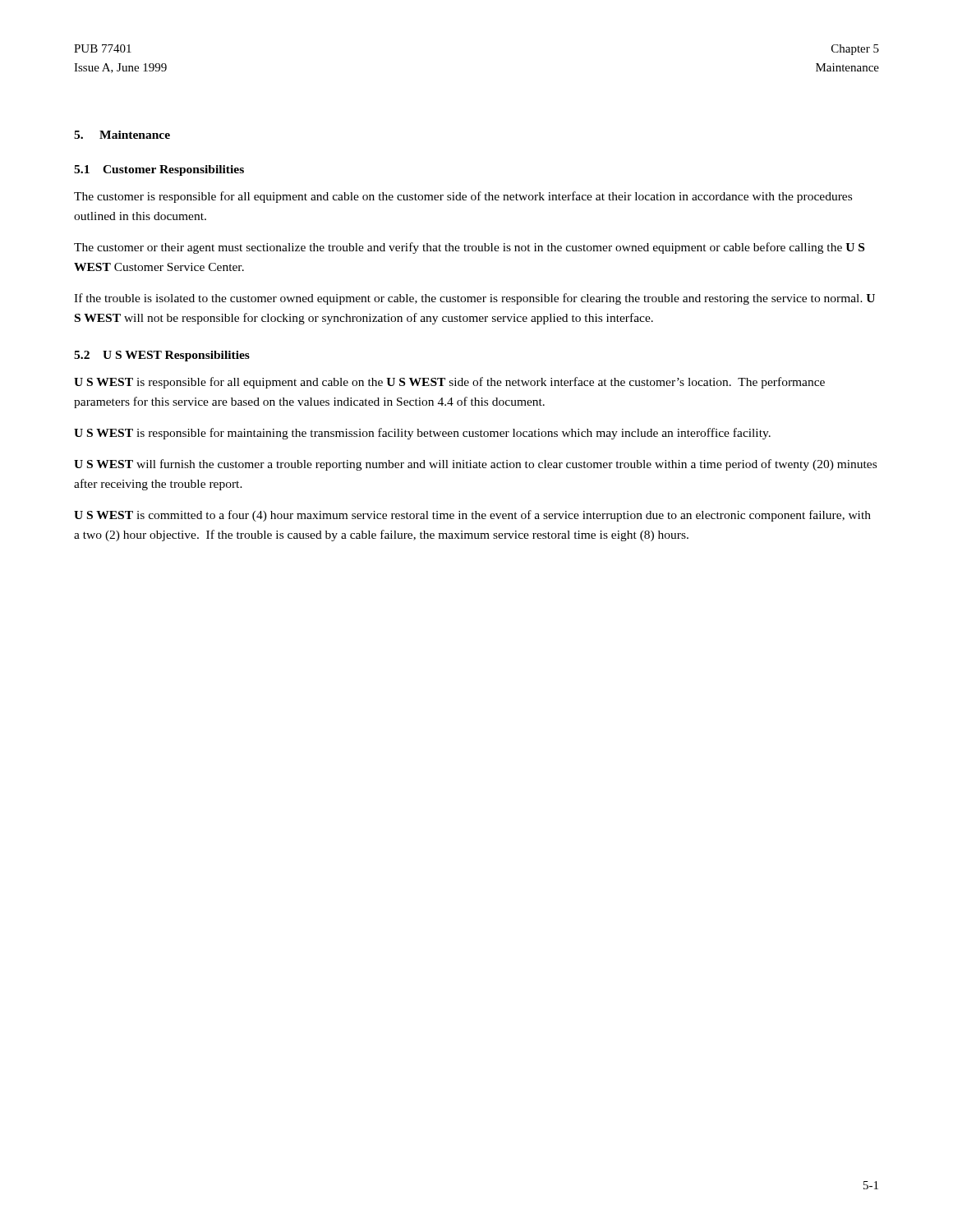Find the section header with the text "5.1 Customer Responsibilities"

click(159, 169)
